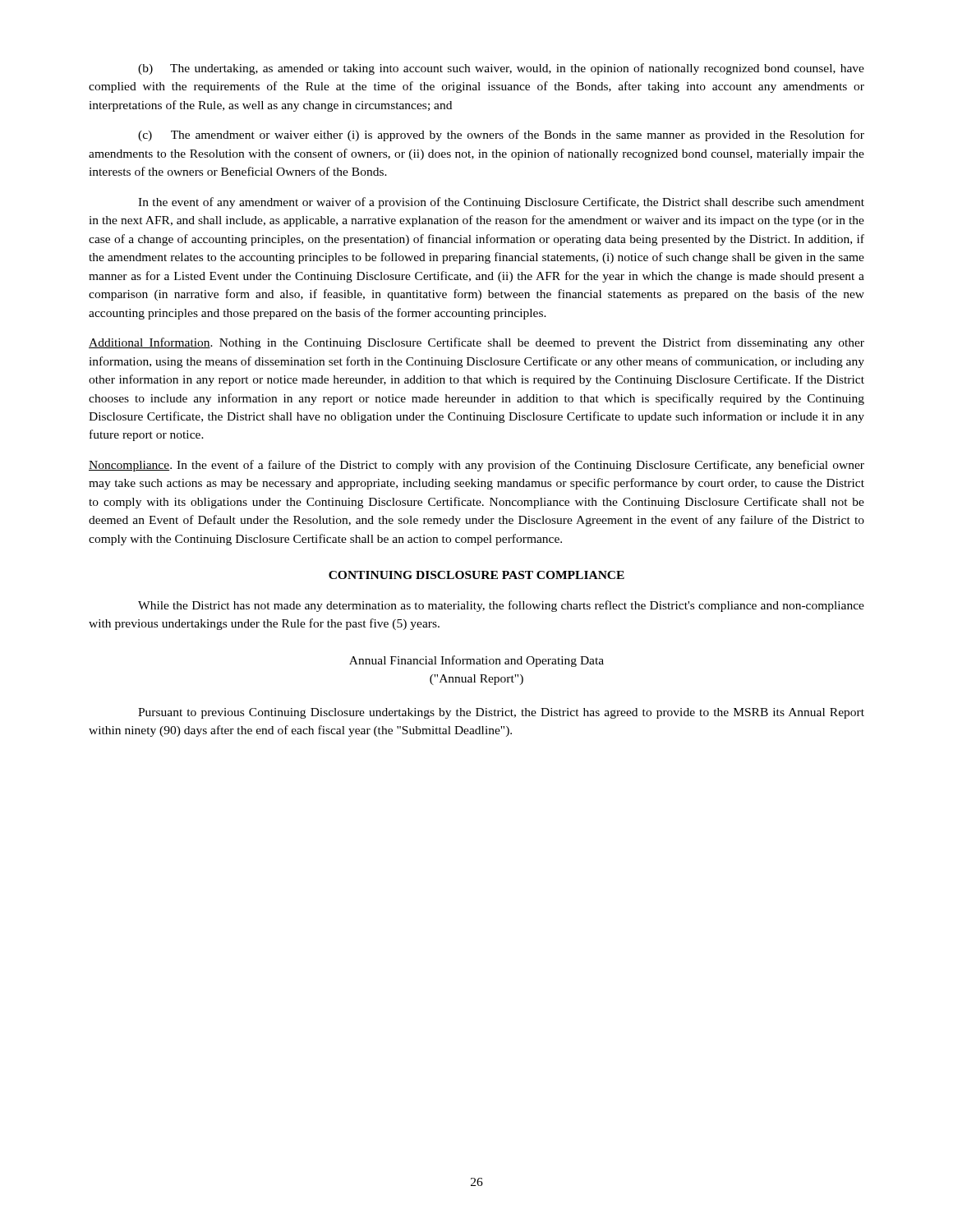Select the text block containing "(c) The amendment"
The height and width of the screenshot is (1232, 953).
pyautogui.click(x=476, y=154)
